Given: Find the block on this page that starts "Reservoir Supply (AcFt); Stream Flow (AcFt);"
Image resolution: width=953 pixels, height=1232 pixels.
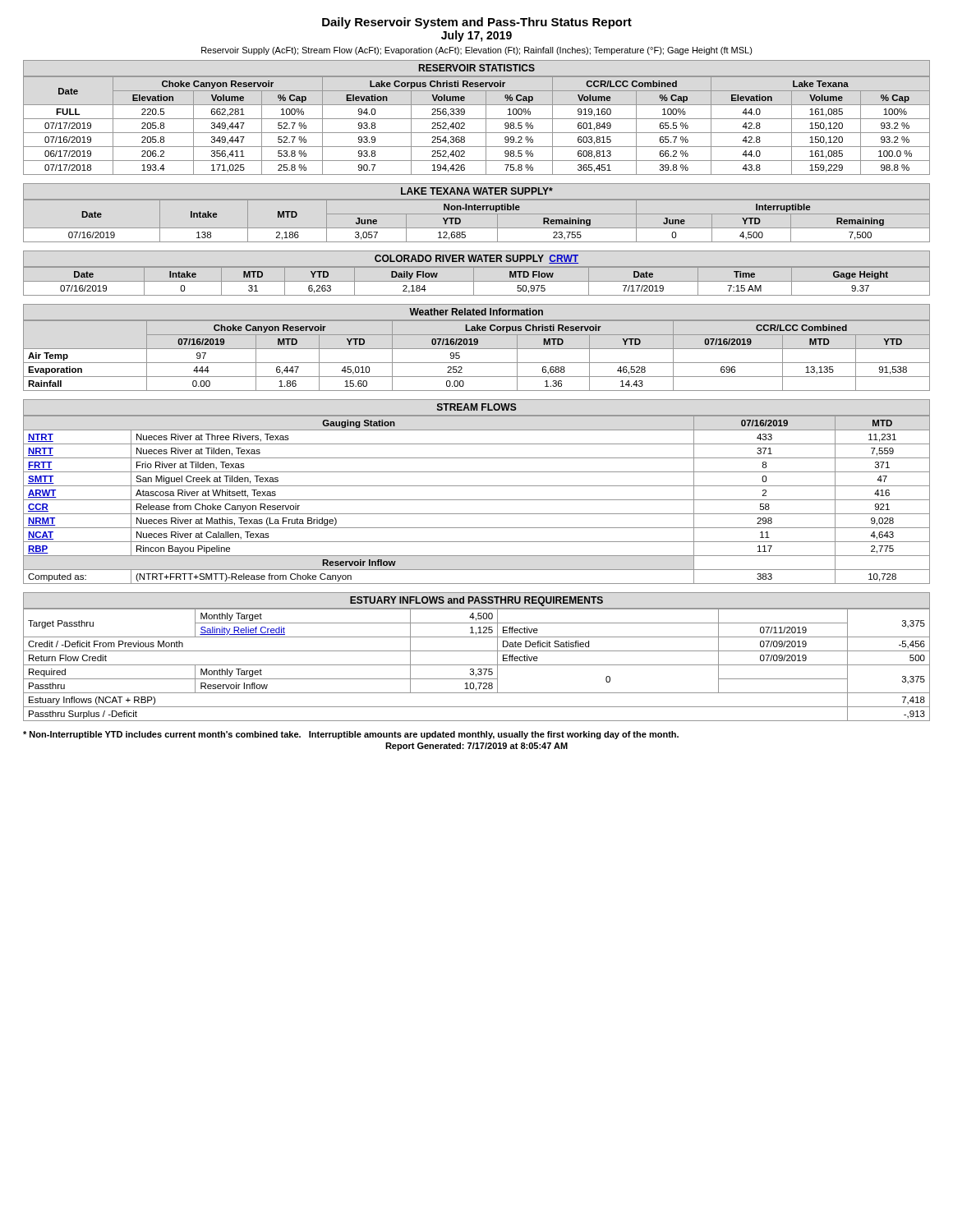Looking at the screenshot, I should 476,50.
